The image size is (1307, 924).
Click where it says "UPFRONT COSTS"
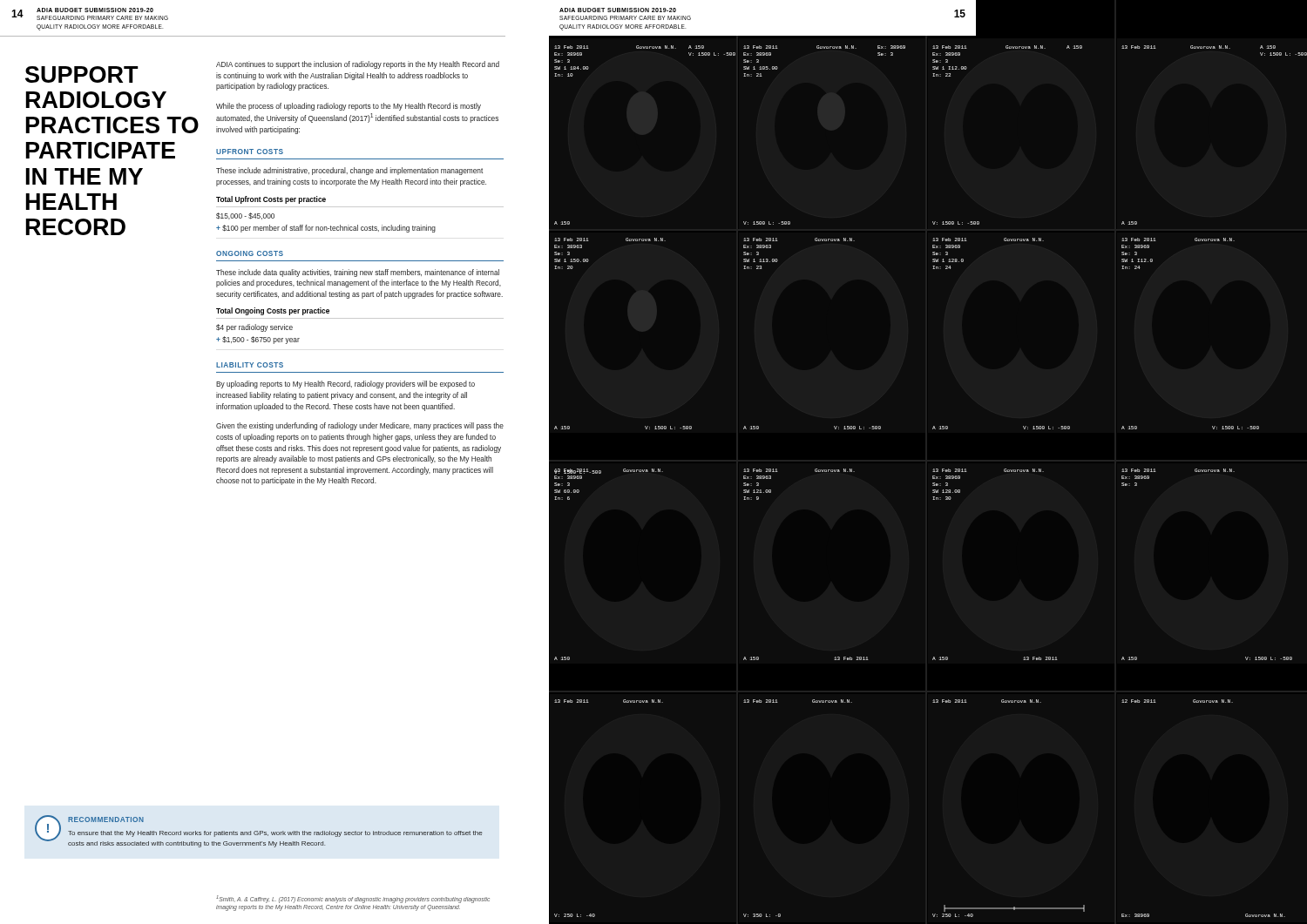[250, 152]
